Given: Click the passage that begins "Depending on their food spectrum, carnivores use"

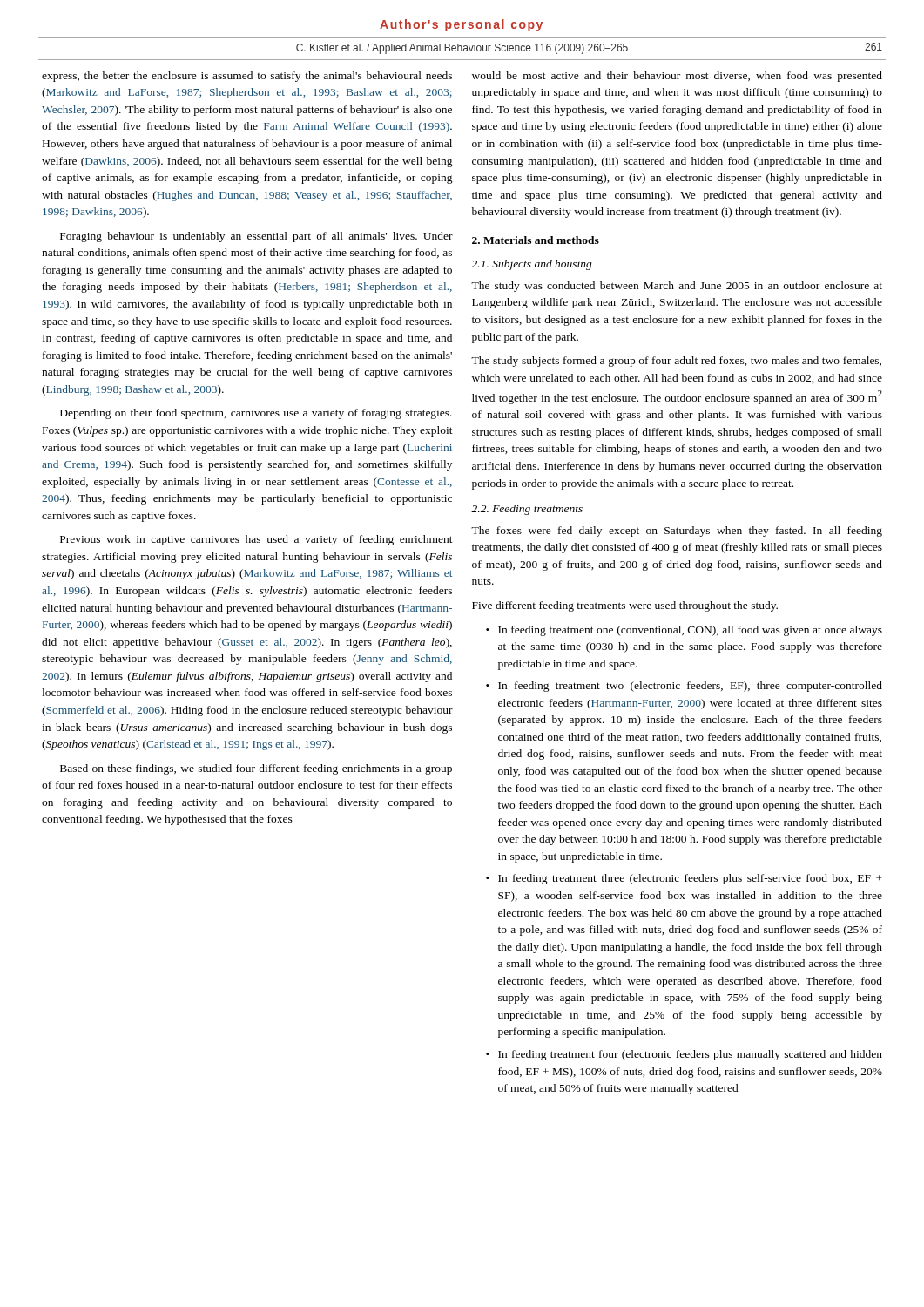Looking at the screenshot, I should [247, 464].
